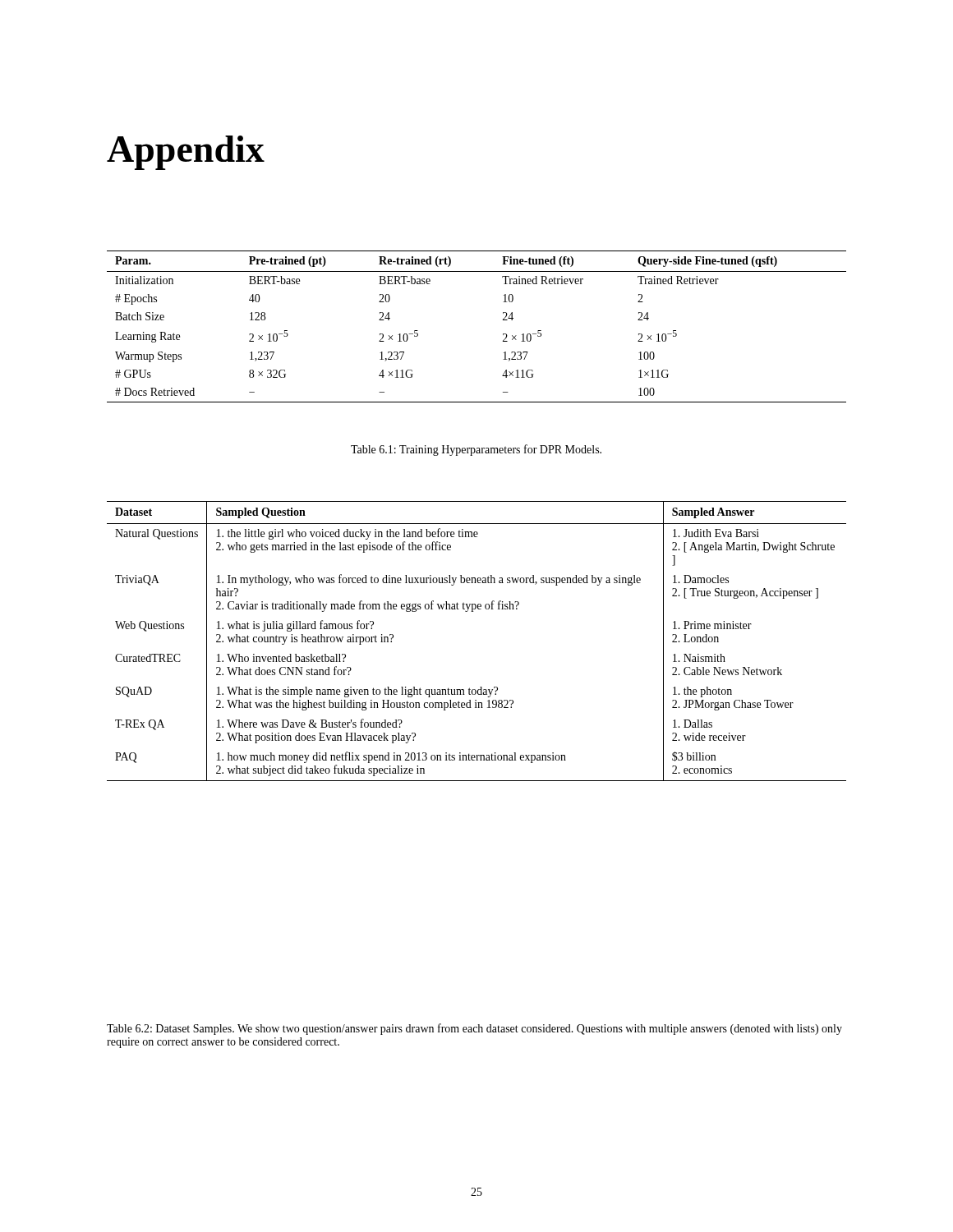The image size is (953, 1232).
Task: Click on the table containing "4 ×11G"
Action: (x=476, y=326)
